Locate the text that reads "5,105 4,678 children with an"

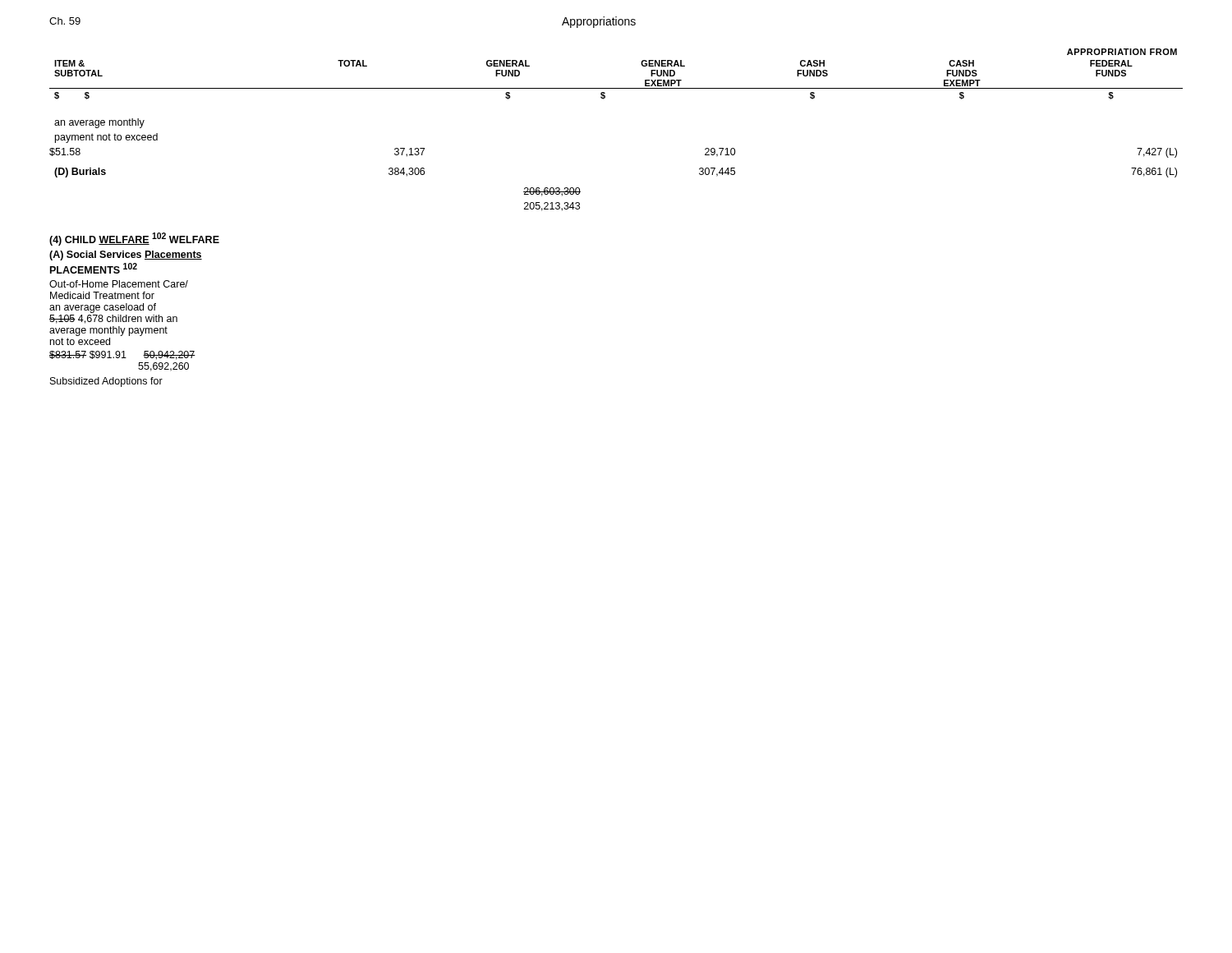[x=113, y=319]
